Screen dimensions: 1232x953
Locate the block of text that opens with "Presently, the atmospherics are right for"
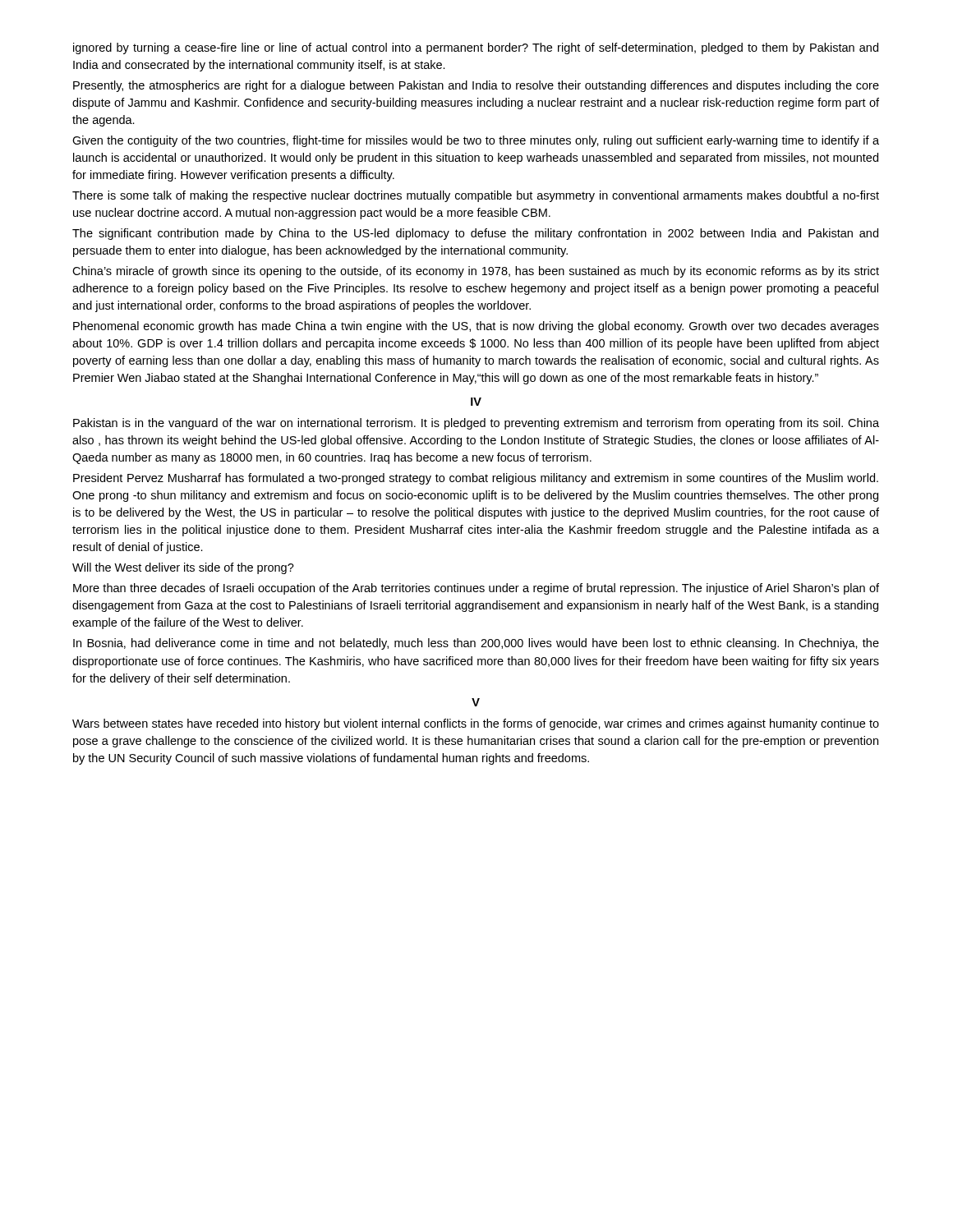pos(476,103)
